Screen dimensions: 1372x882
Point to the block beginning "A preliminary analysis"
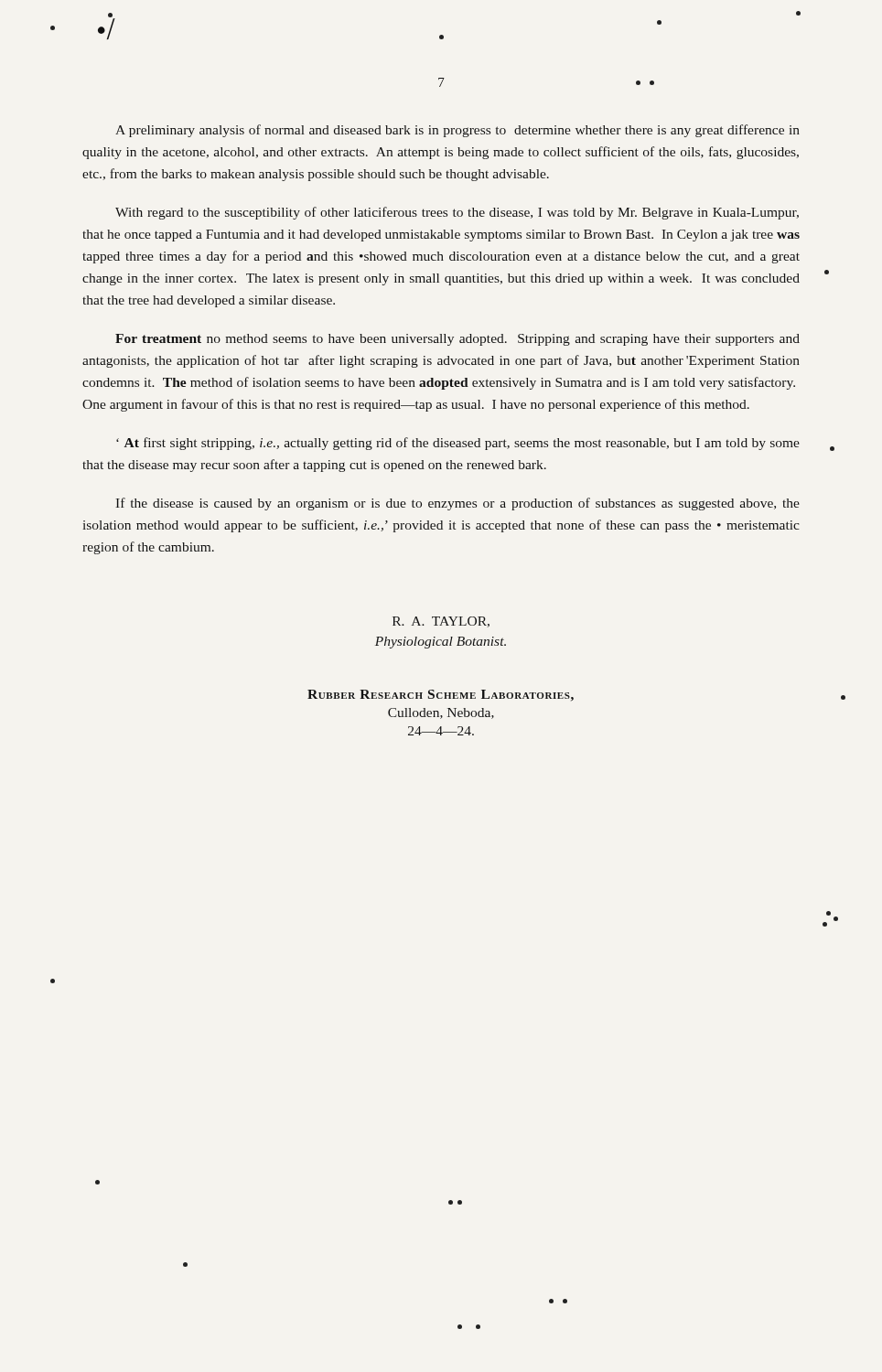click(x=441, y=152)
